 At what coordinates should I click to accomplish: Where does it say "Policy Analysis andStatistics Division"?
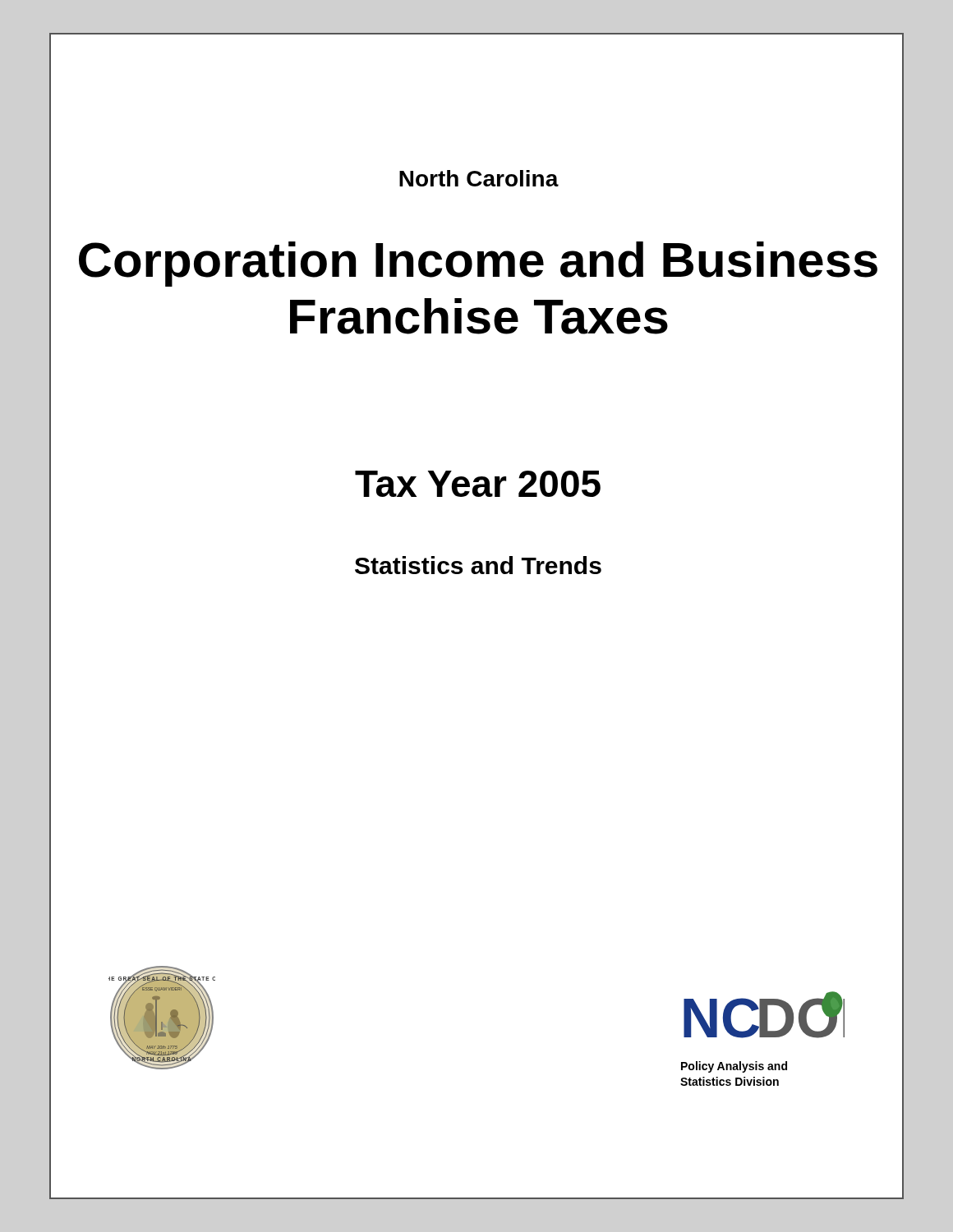point(734,1074)
